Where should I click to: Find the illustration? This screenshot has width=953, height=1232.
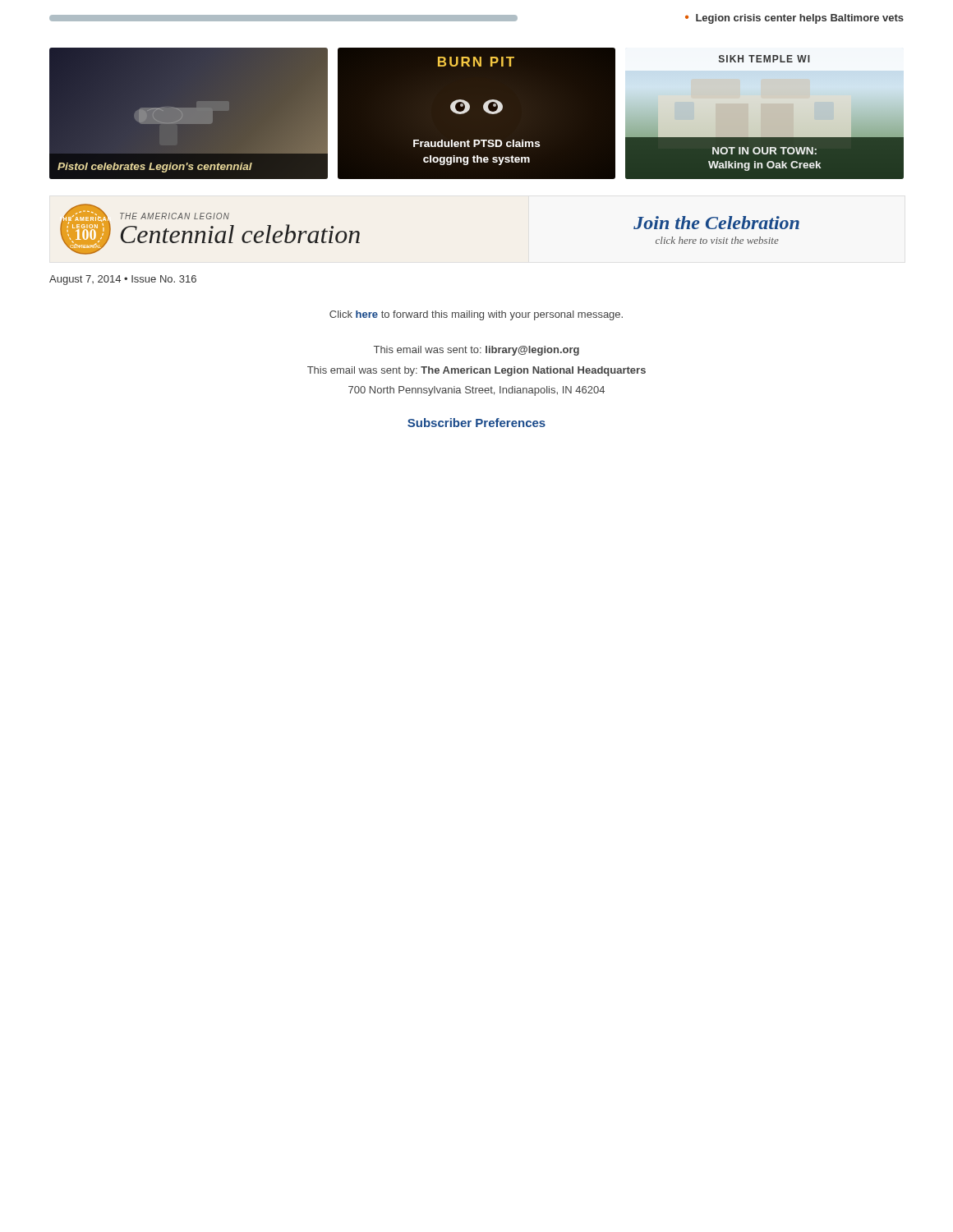click(477, 229)
